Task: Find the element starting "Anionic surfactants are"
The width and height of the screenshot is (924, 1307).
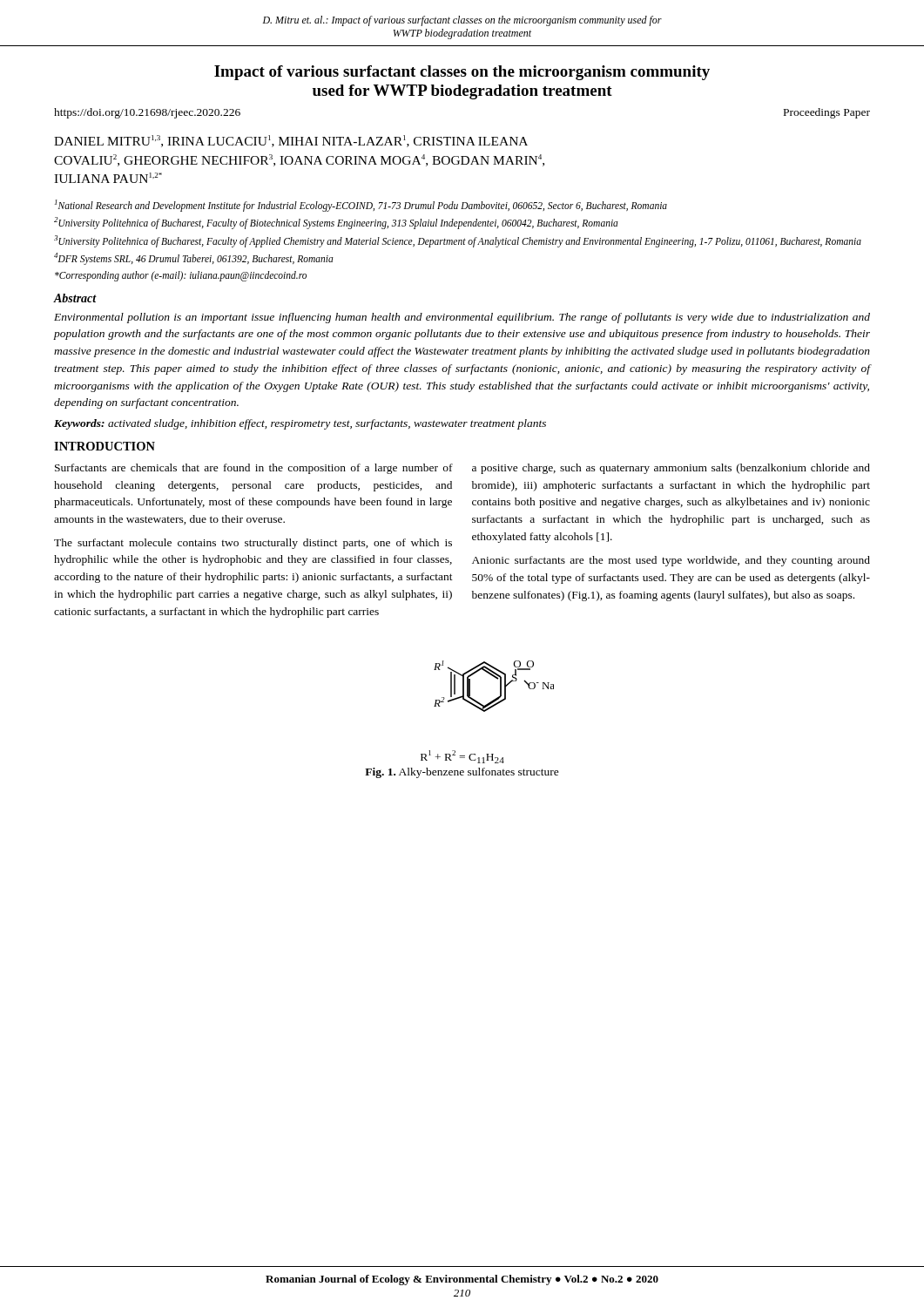Action: coord(671,577)
